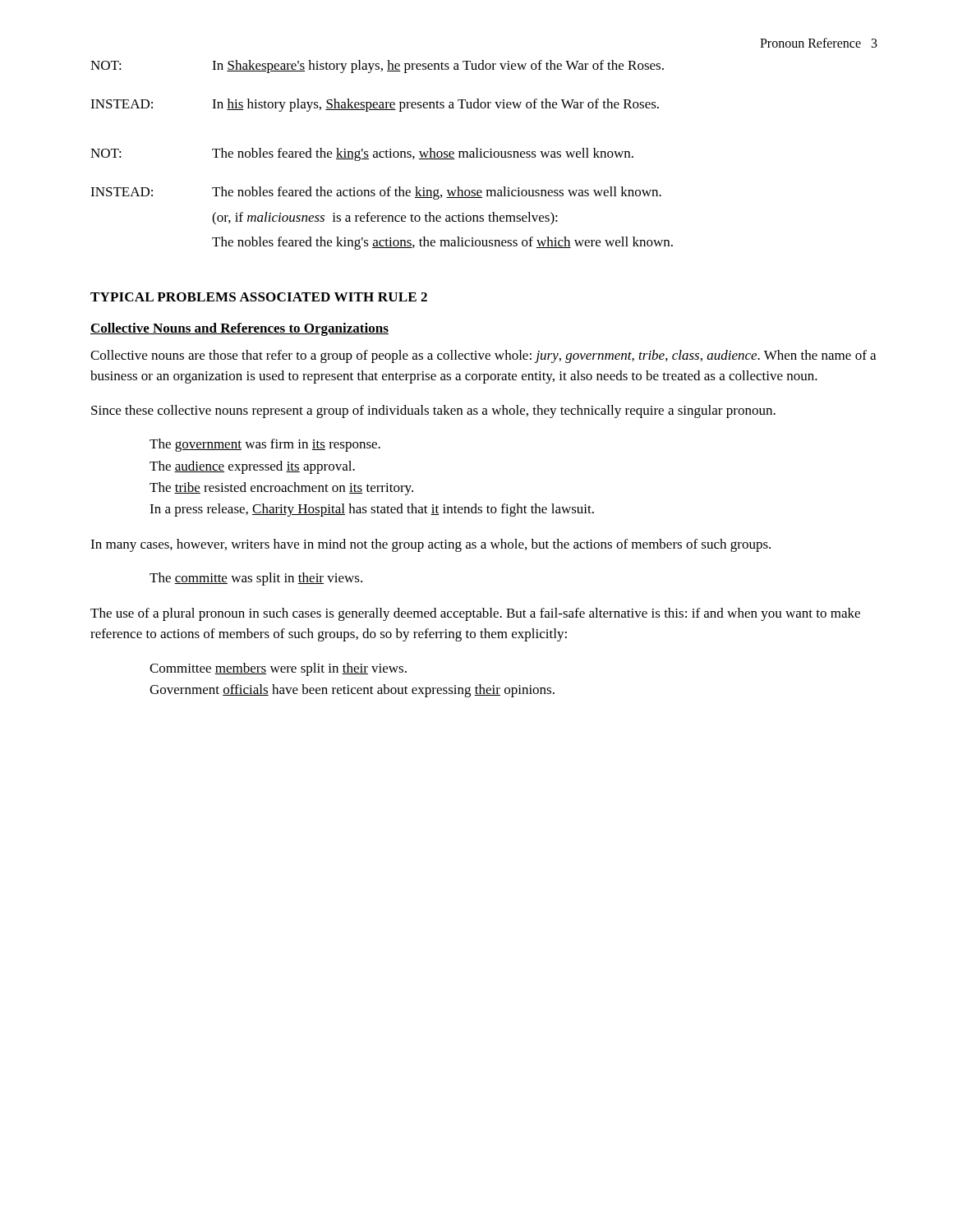
Task: Navigate to the text block starting "Committee members were split in their views. Government"
Action: (352, 679)
